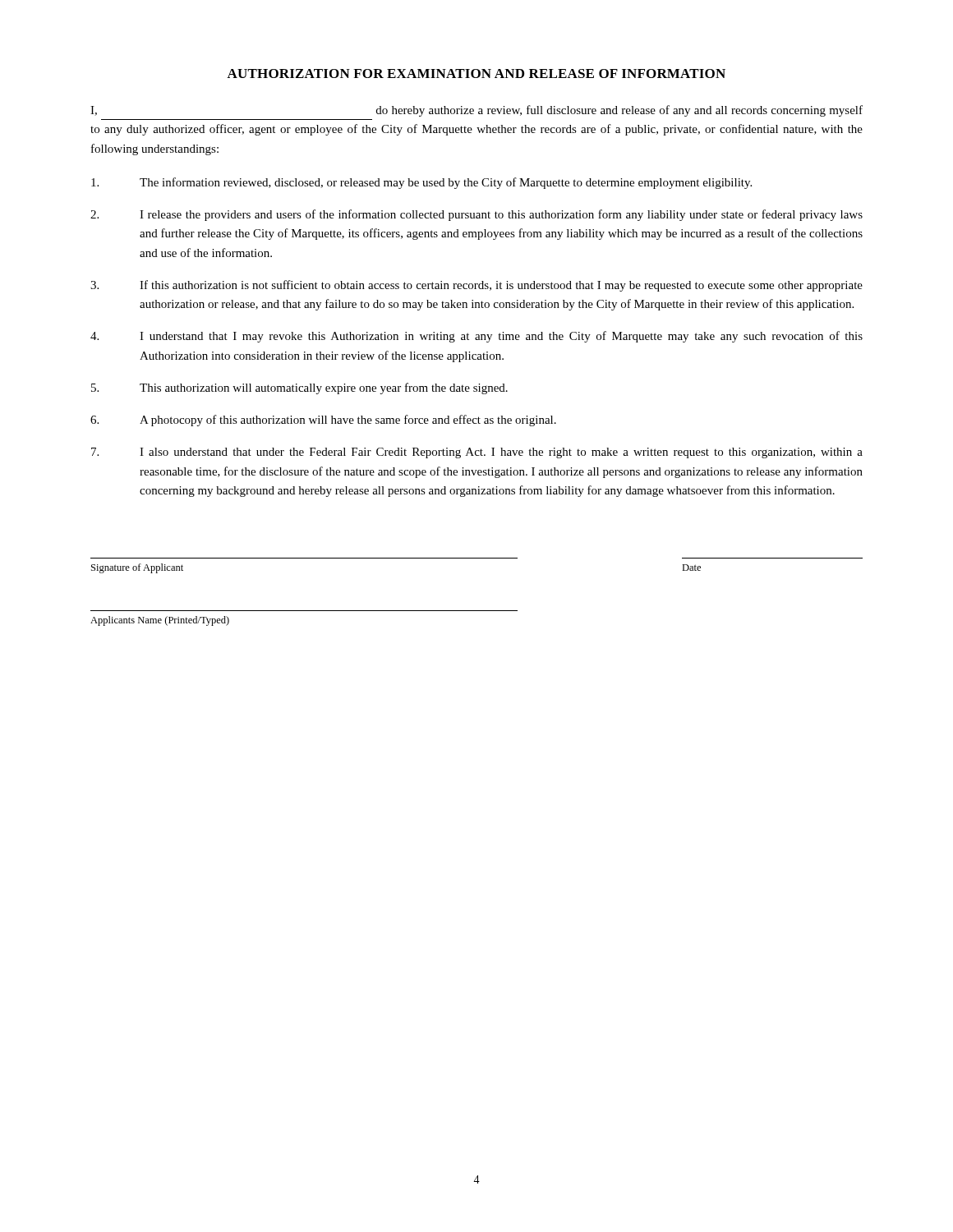Image resolution: width=953 pixels, height=1232 pixels.
Task: Find the block on this page that starts "4. I understand that I"
Action: coord(476,346)
